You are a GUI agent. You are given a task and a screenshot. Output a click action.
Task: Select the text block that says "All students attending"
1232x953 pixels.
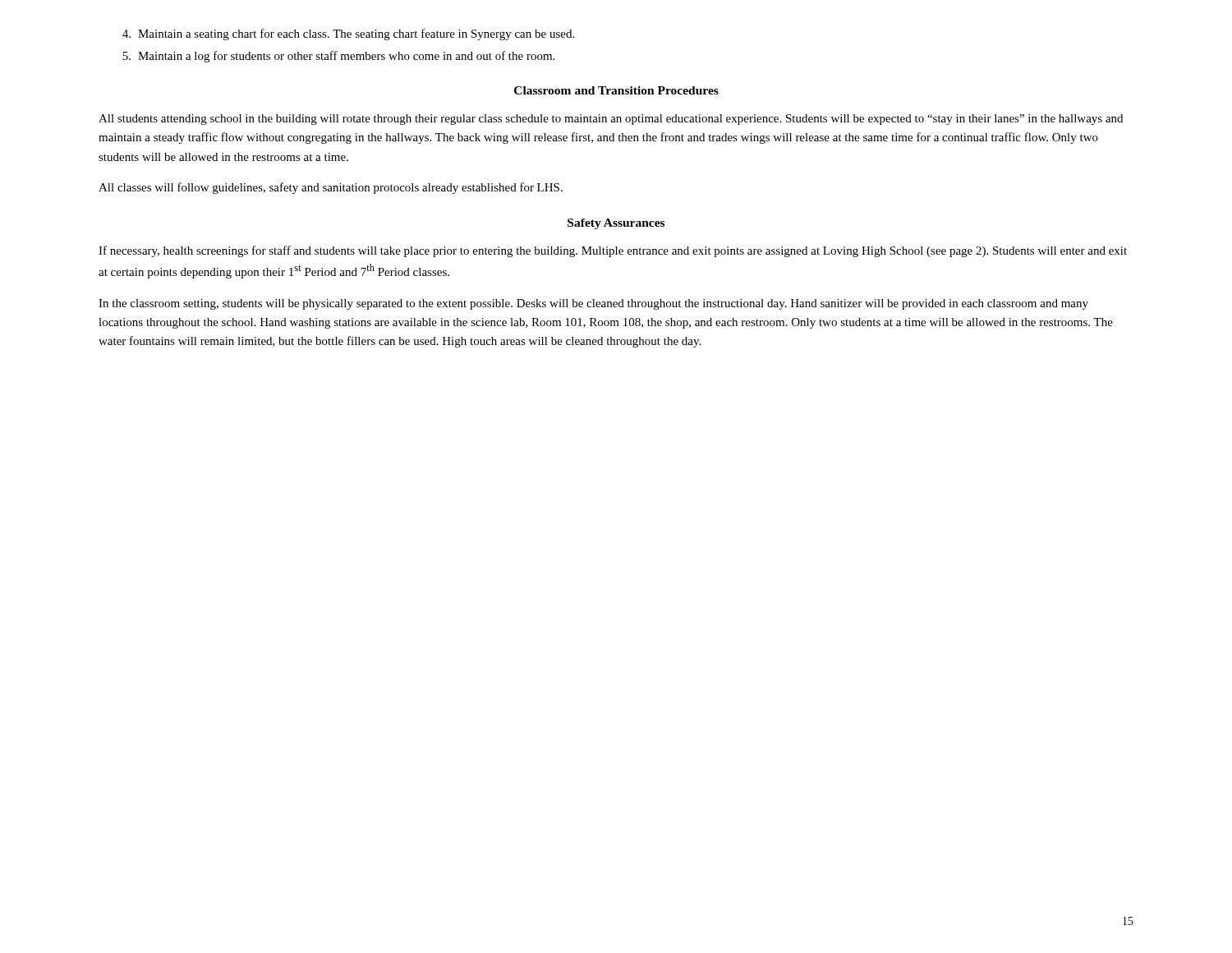[611, 137]
